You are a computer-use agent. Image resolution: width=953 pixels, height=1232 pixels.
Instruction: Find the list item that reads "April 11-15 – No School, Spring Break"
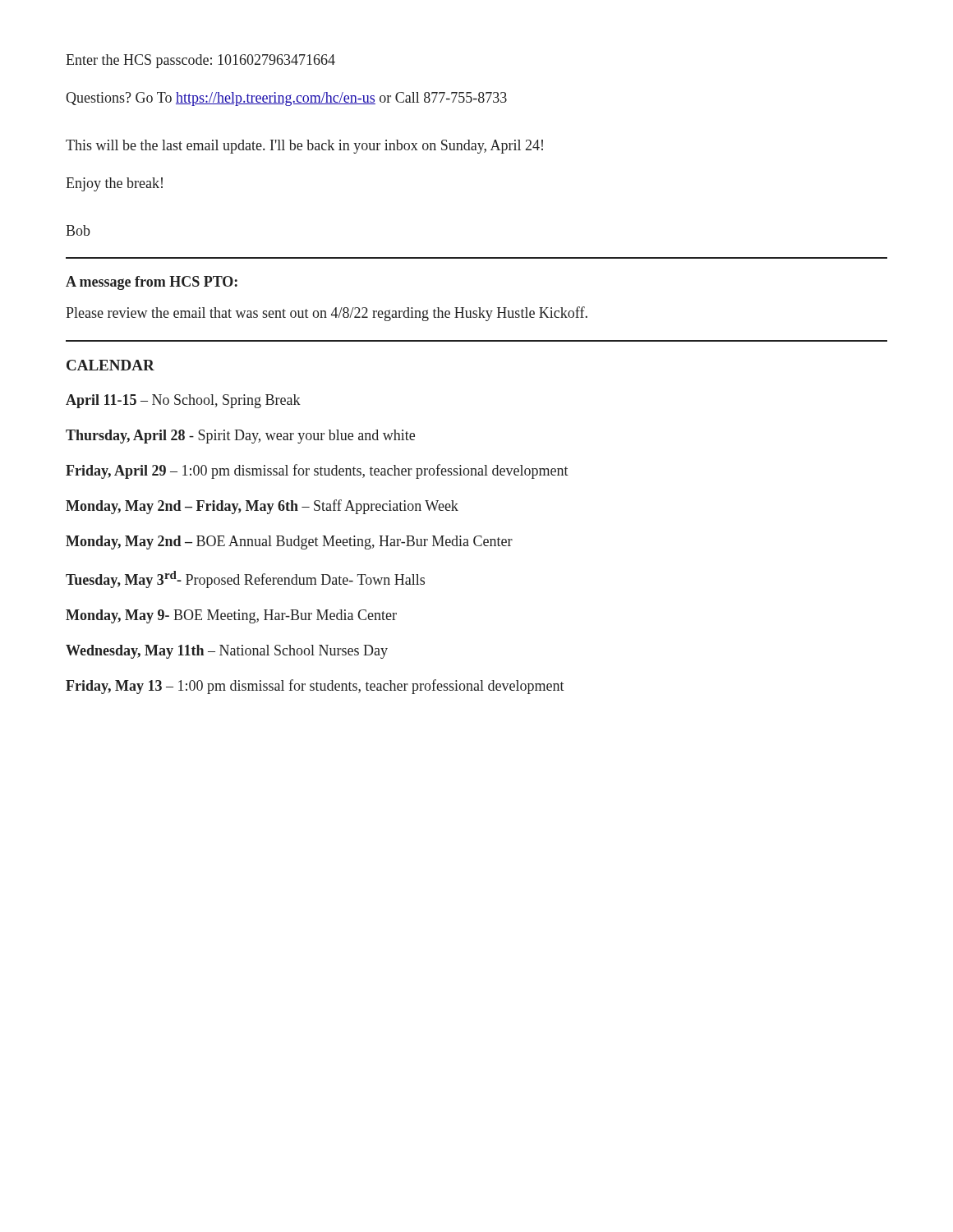183,400
